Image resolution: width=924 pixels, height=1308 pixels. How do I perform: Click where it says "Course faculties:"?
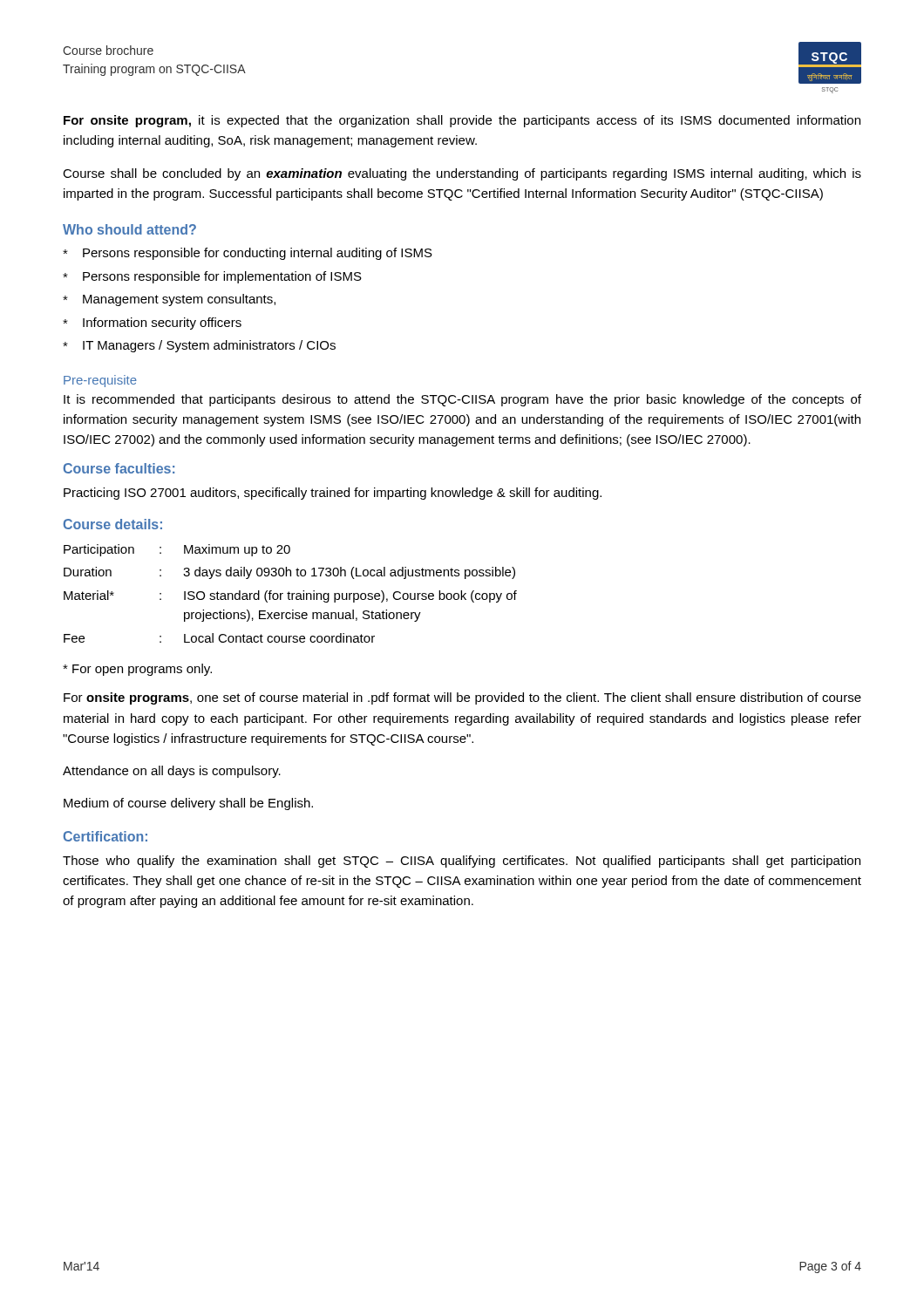(x=119, y=469)
